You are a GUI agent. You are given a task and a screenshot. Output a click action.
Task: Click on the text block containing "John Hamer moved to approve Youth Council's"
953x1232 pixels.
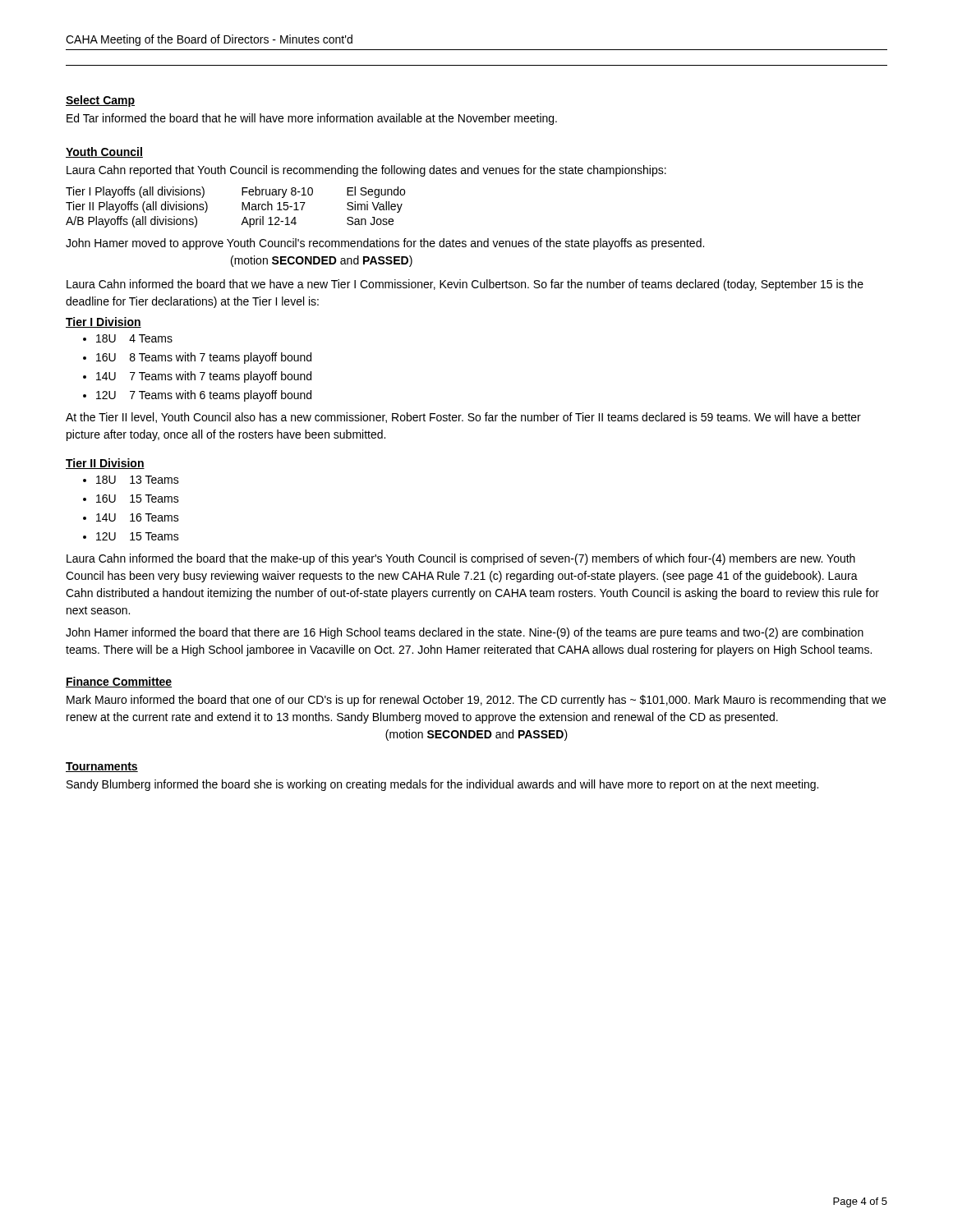coord(385,252)
